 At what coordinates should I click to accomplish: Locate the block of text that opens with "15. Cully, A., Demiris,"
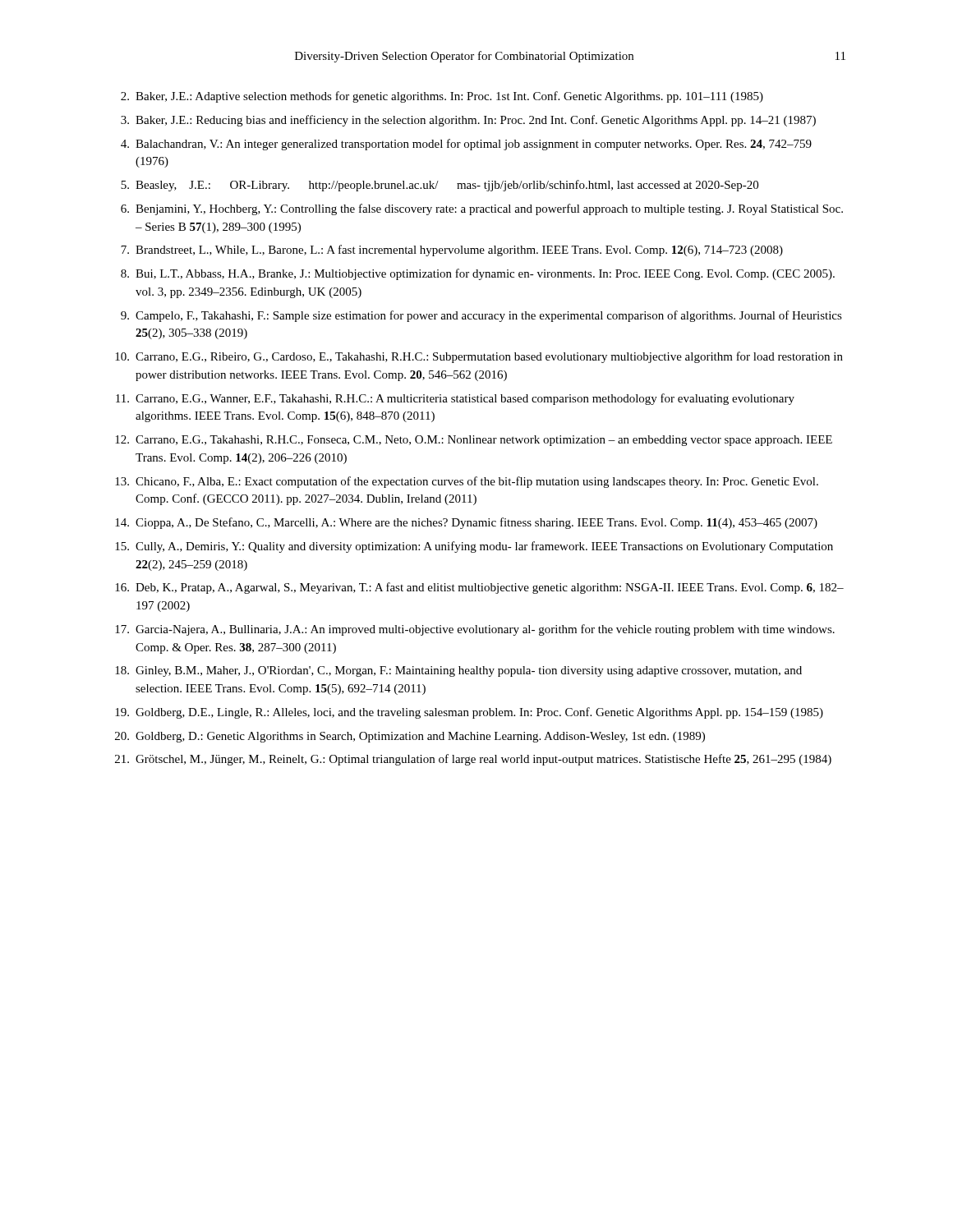click(x=476, y=556)
